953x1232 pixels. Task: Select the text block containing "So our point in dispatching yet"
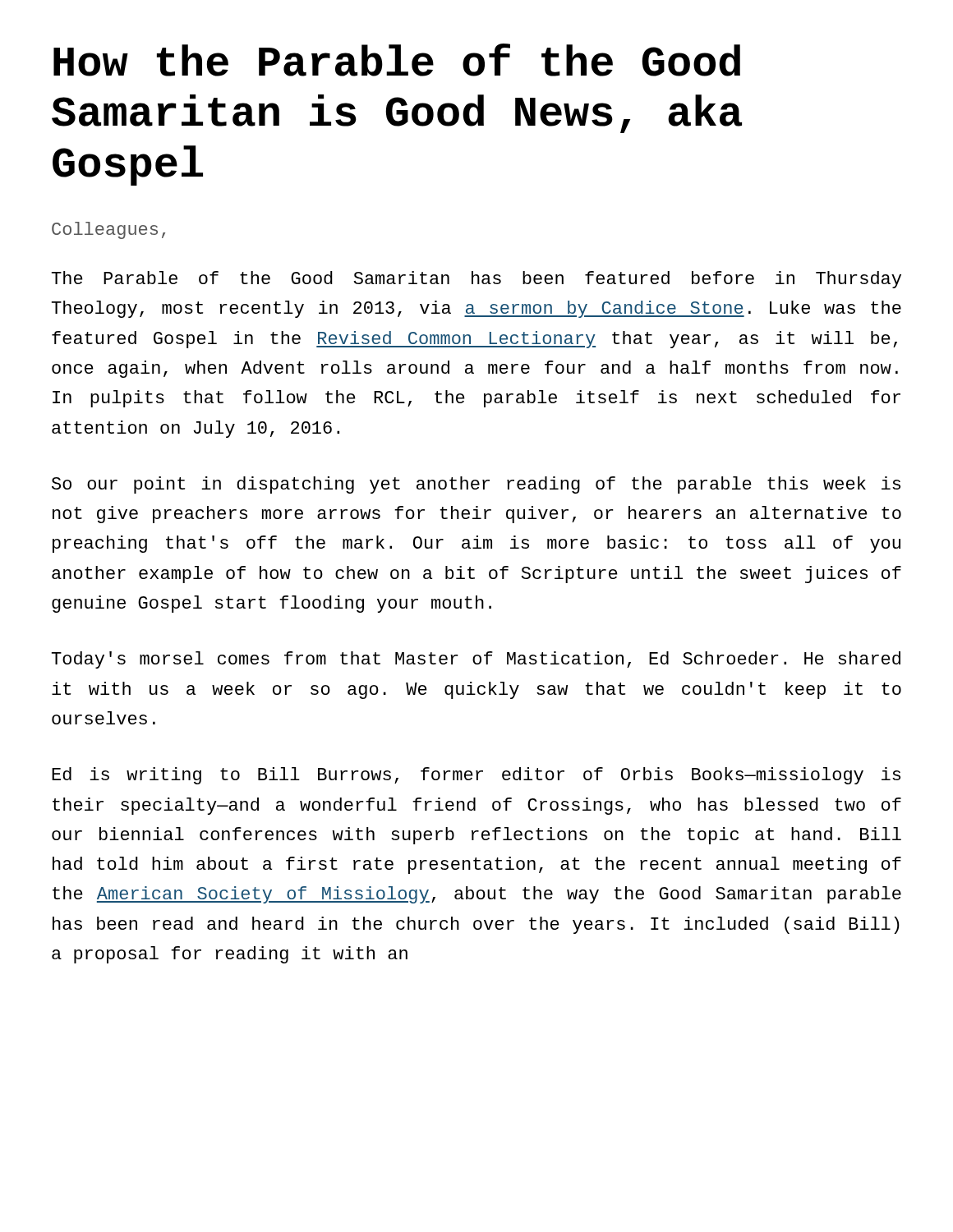[476, 544]
